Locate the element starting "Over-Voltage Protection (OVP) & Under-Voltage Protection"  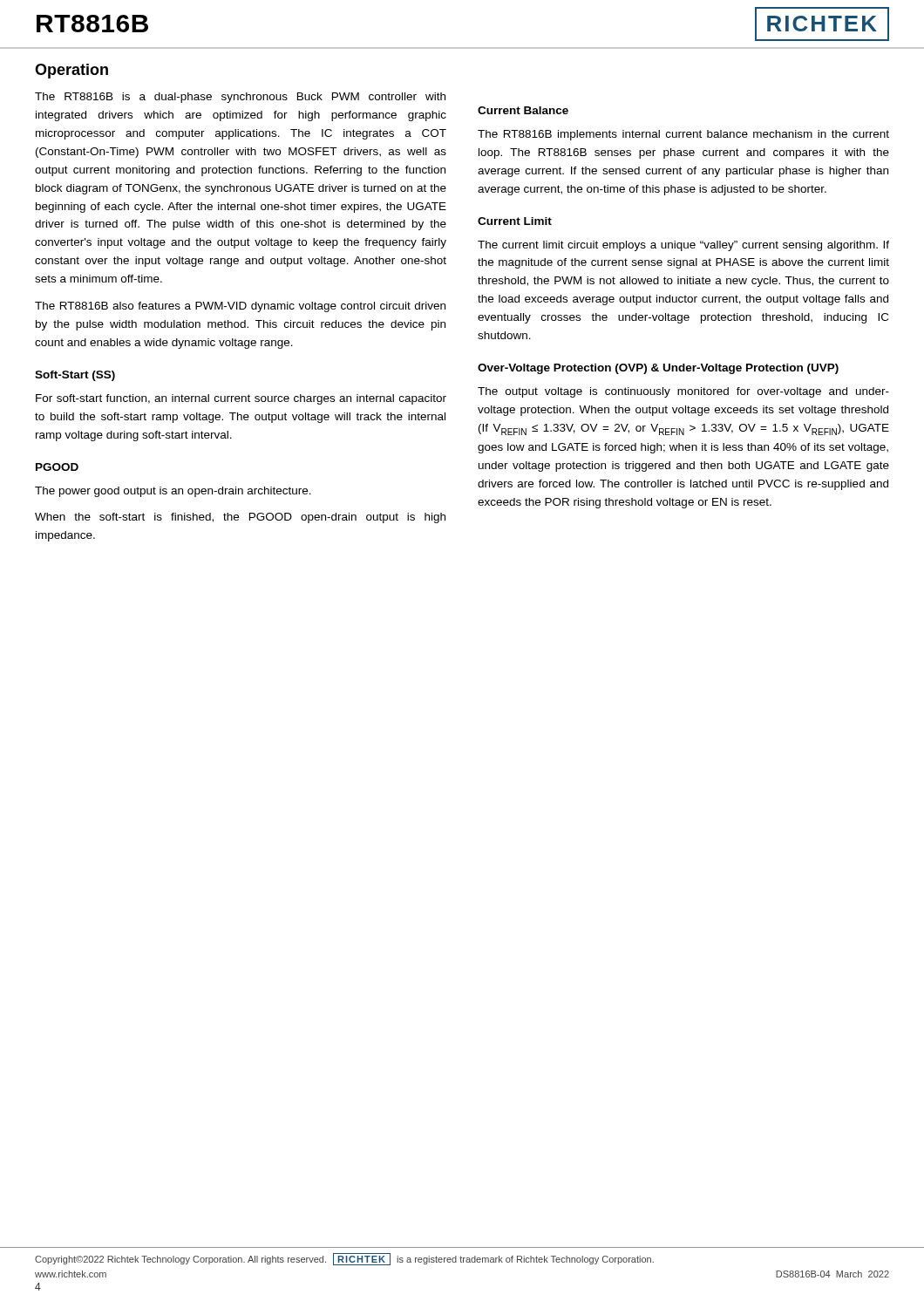pos(658,368)
